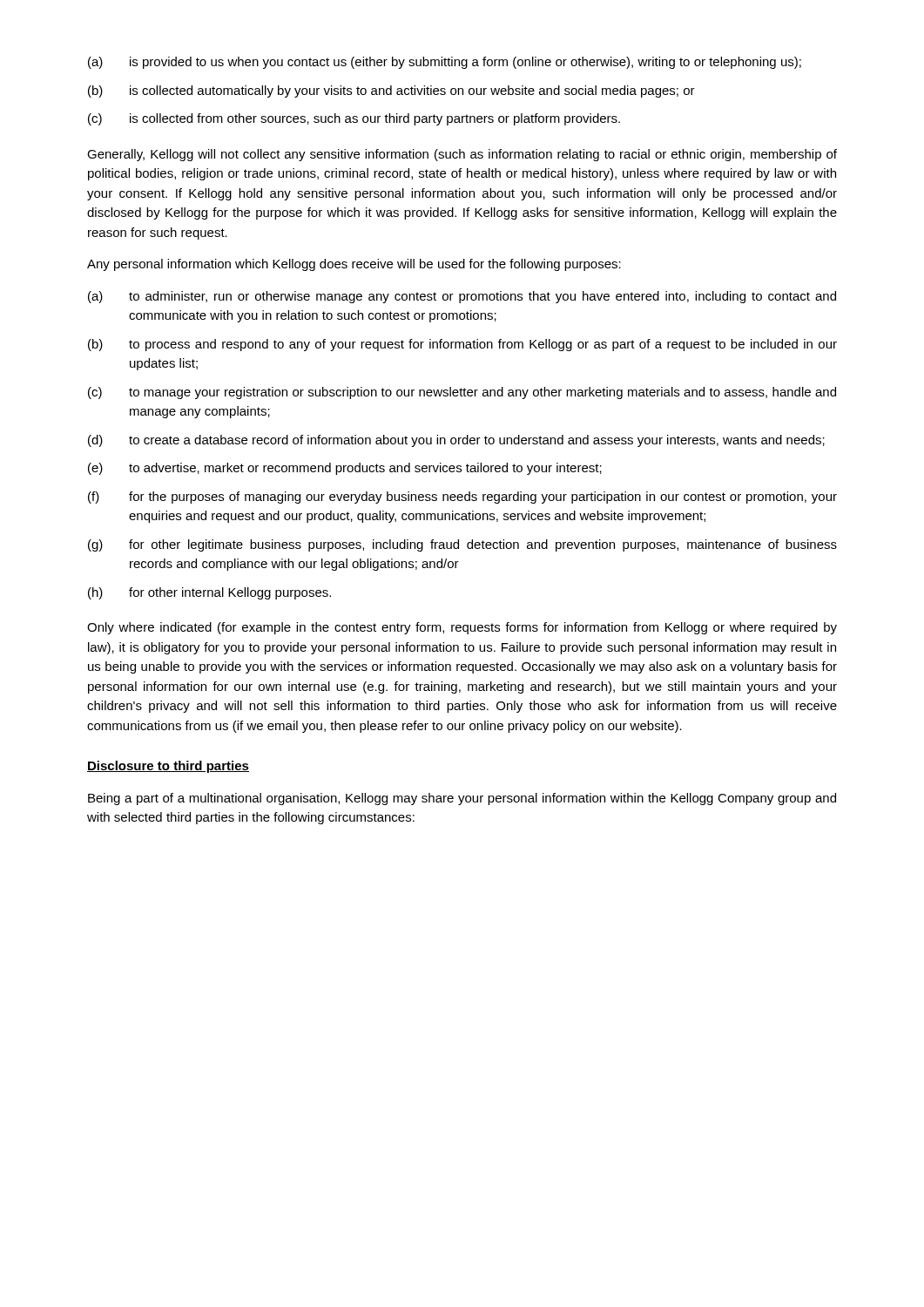The width and height of the screenshot is (924, 1307).
Task: Find the list item with the text "(b) to process and respond to any"
Action: pyautogui.click(x=462, y=354)
